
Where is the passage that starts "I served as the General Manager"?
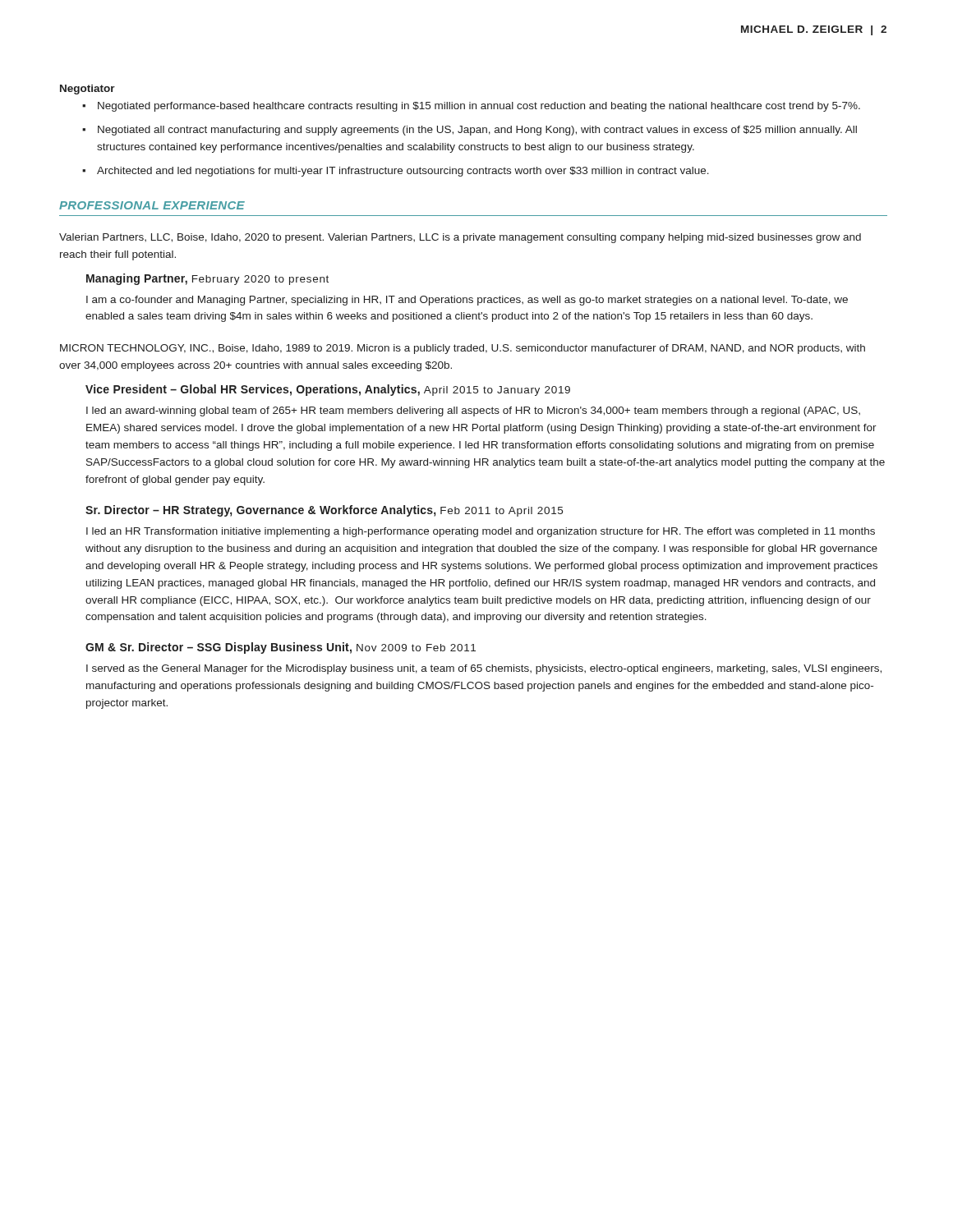pos(486,686)
